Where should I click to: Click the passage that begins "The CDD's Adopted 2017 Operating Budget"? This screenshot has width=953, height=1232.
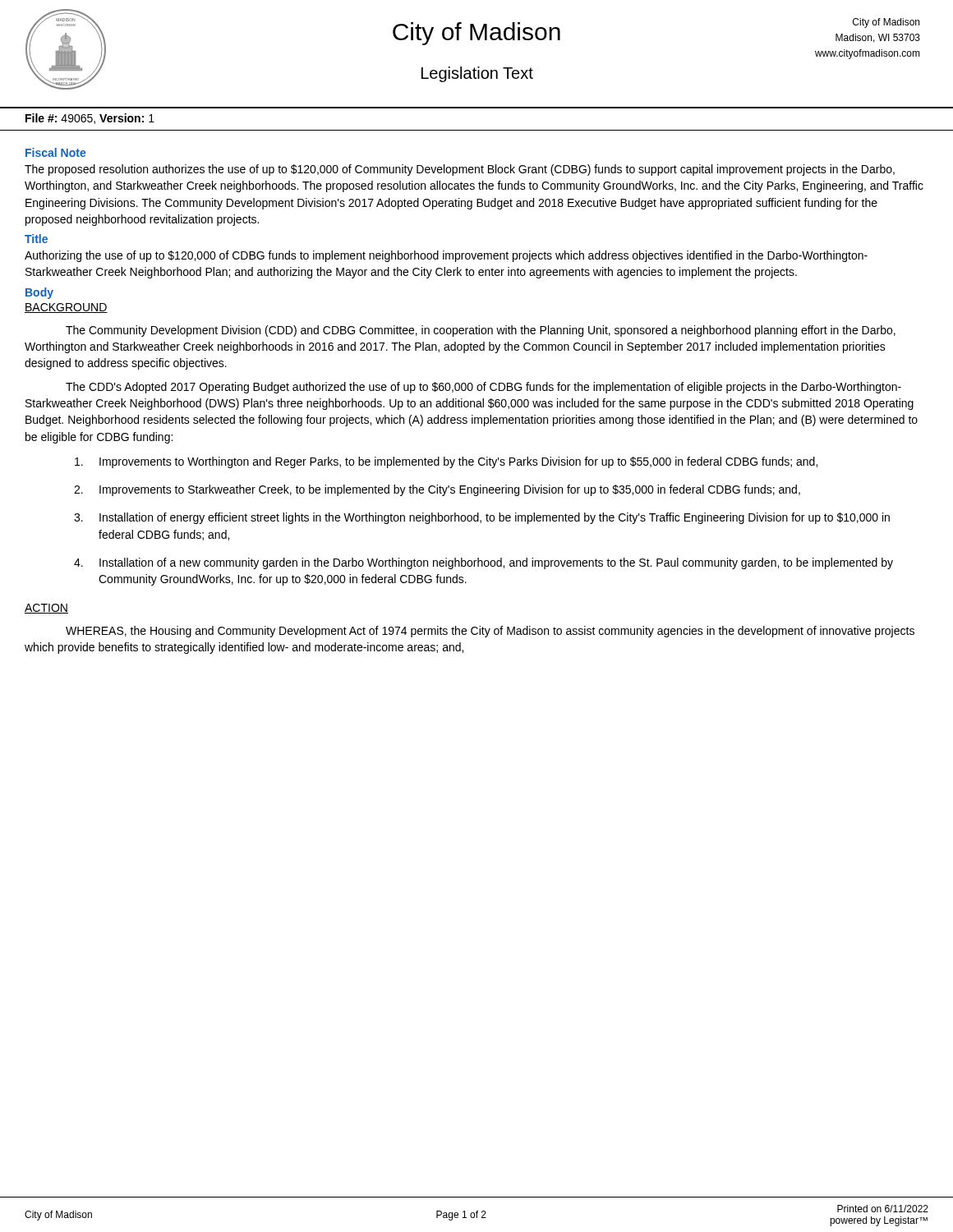[471, 412]
